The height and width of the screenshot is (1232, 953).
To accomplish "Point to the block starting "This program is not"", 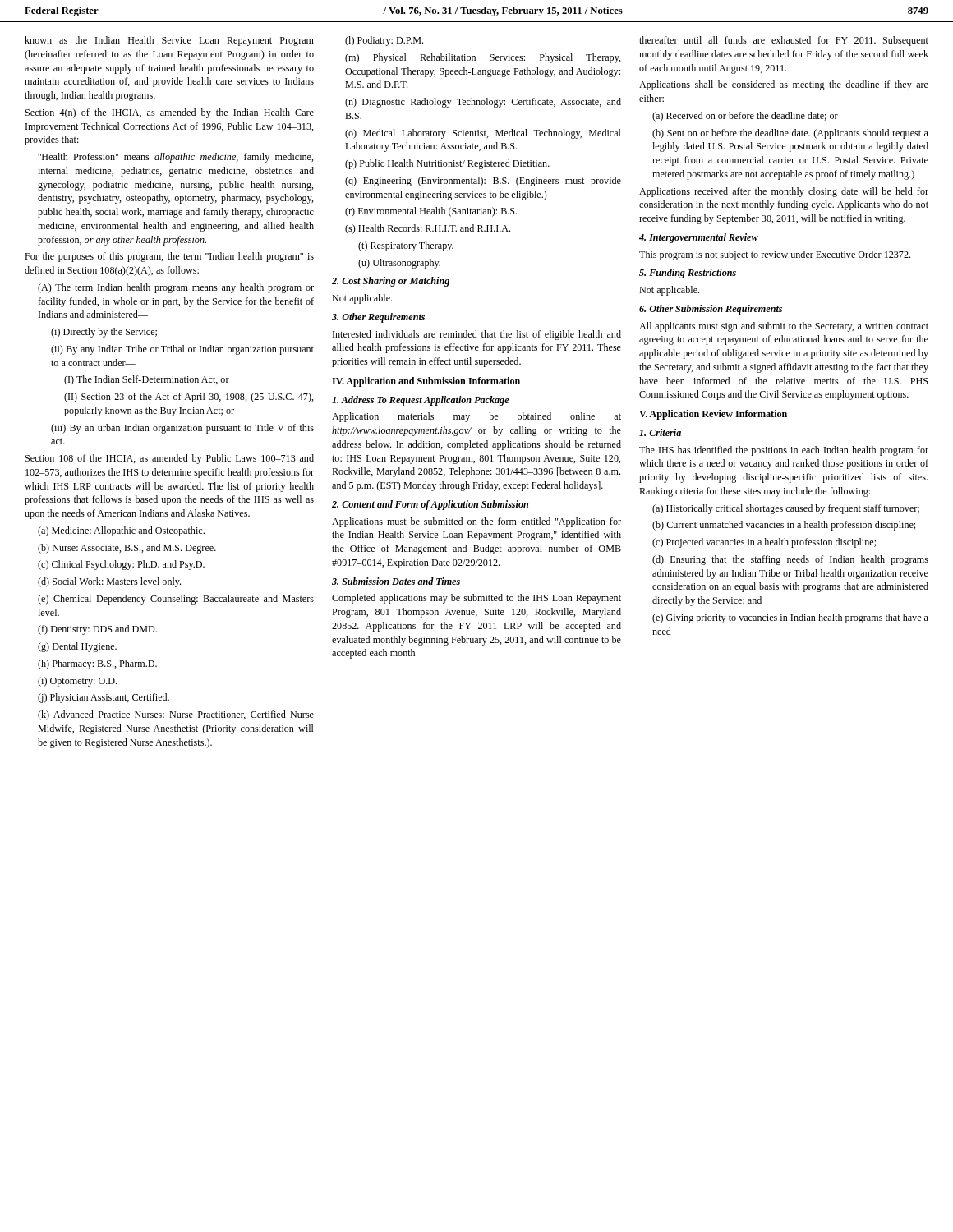I will point(784,255).
